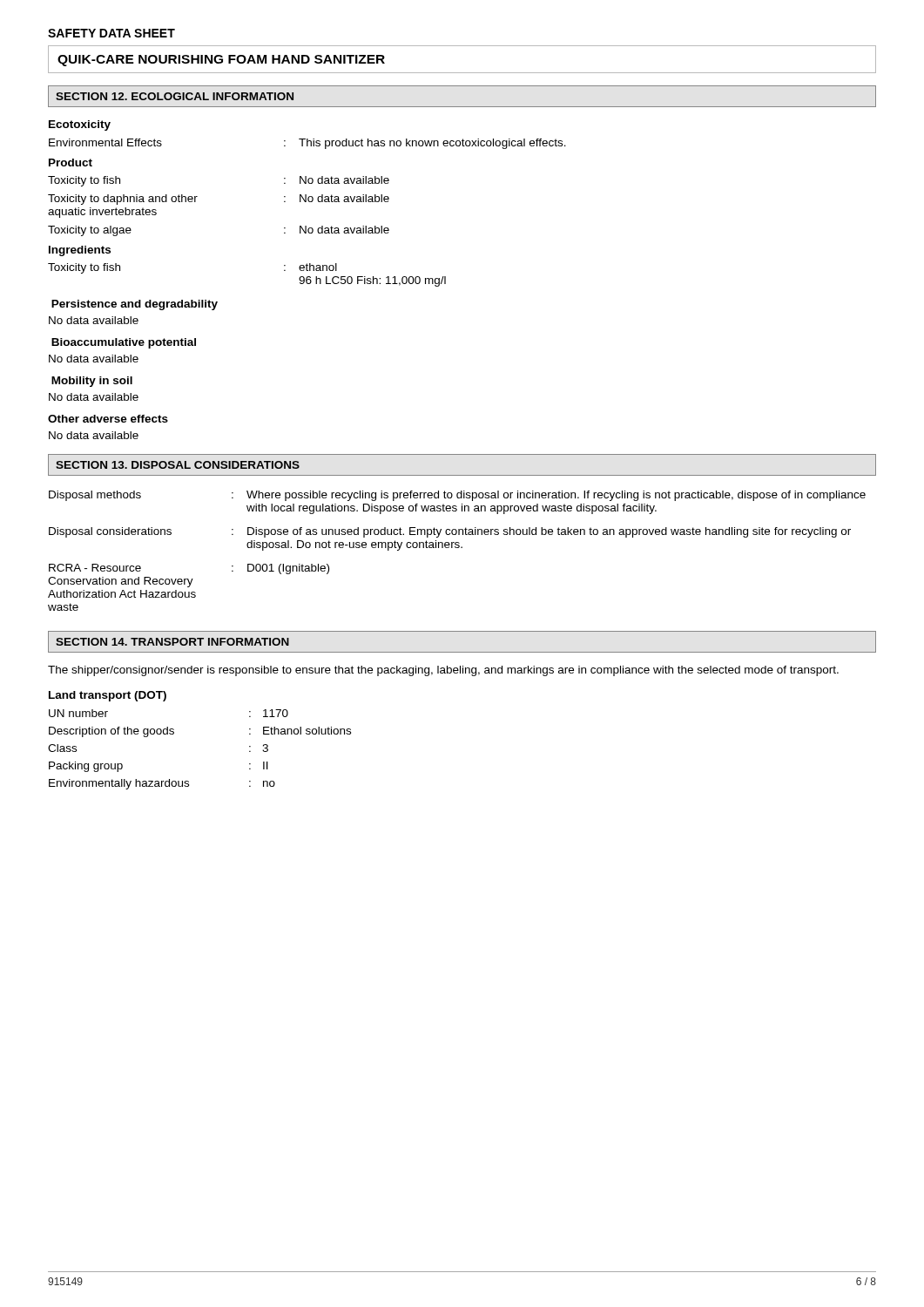Select the passage starting "Class : 3"
The height and width of the screenshot is (1307, 924).
[x=62, y=749]
